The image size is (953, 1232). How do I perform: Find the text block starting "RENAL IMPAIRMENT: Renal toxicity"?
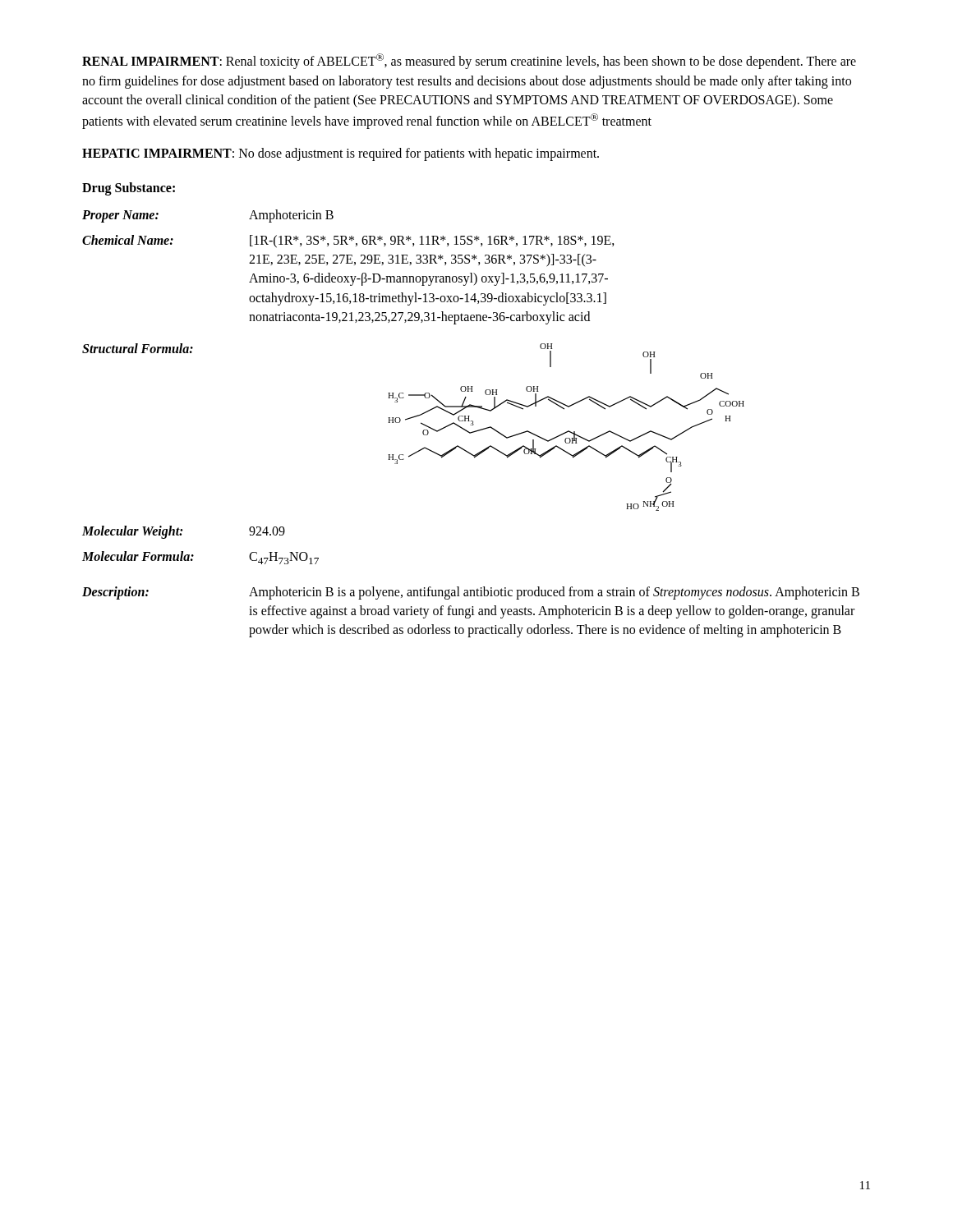click(x=469, y=90)
